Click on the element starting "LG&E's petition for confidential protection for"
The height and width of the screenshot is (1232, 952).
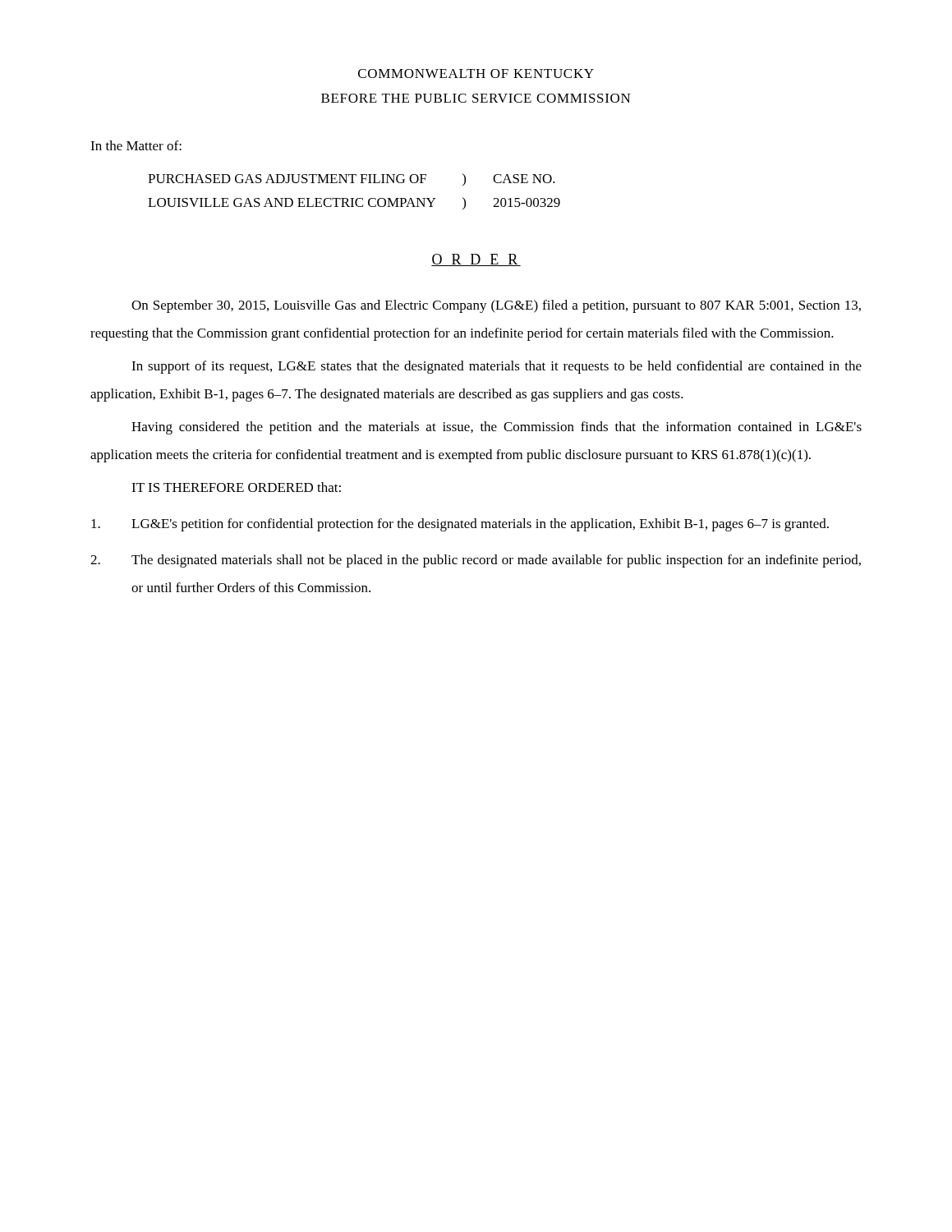click(476, 524)
